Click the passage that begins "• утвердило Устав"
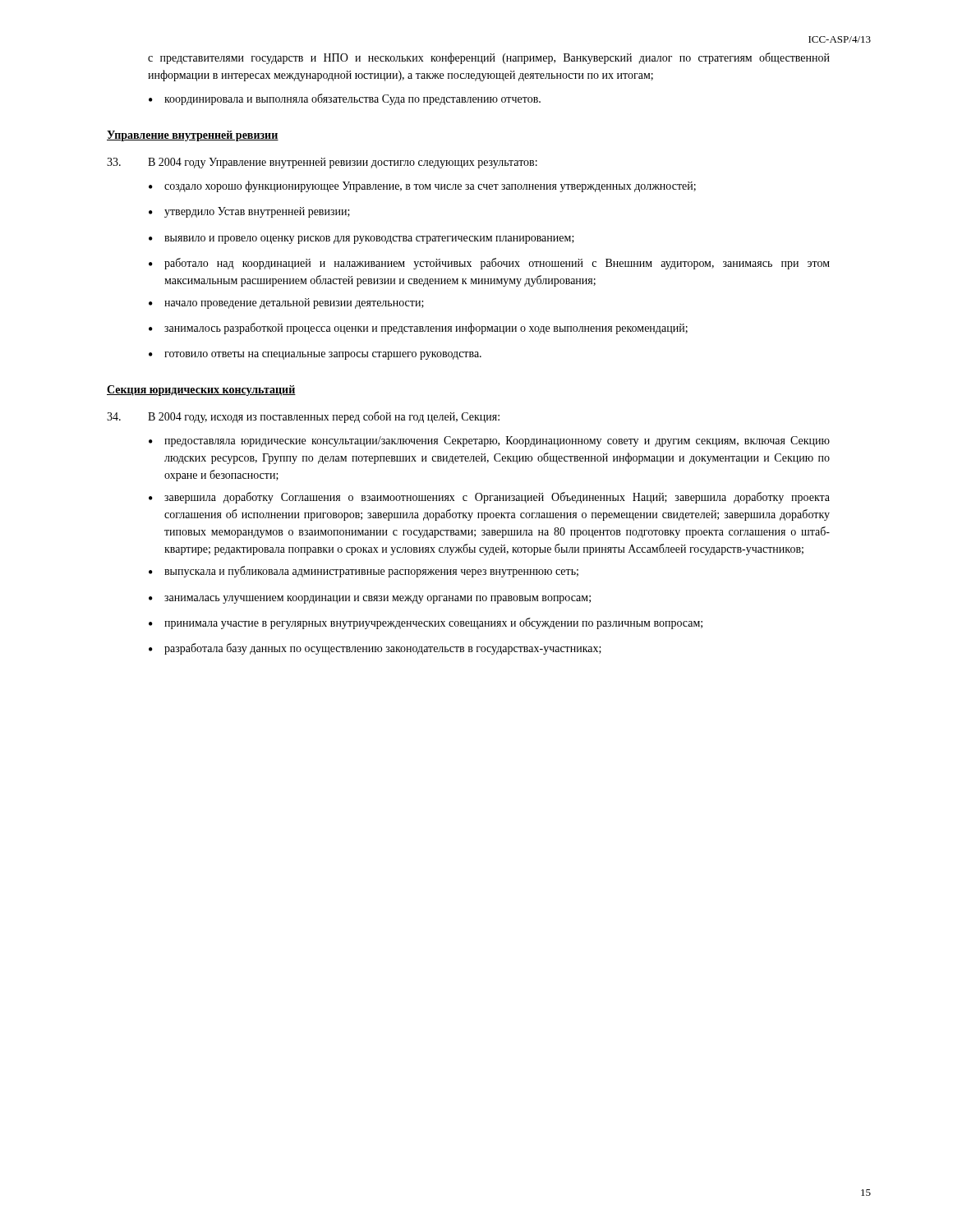 pyautogui.click(x=249, y=212)
